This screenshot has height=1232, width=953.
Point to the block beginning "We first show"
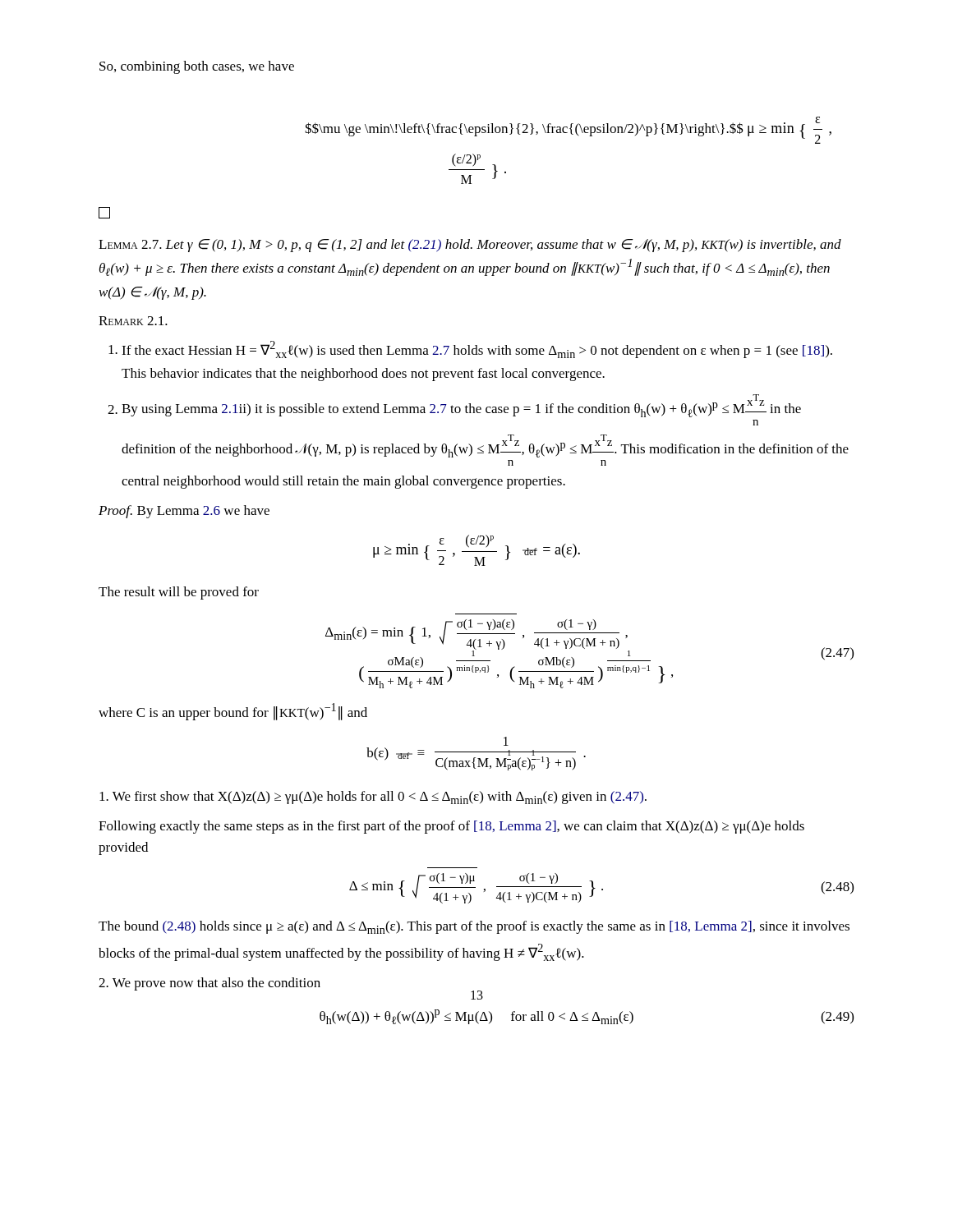[x=373, y=797]
